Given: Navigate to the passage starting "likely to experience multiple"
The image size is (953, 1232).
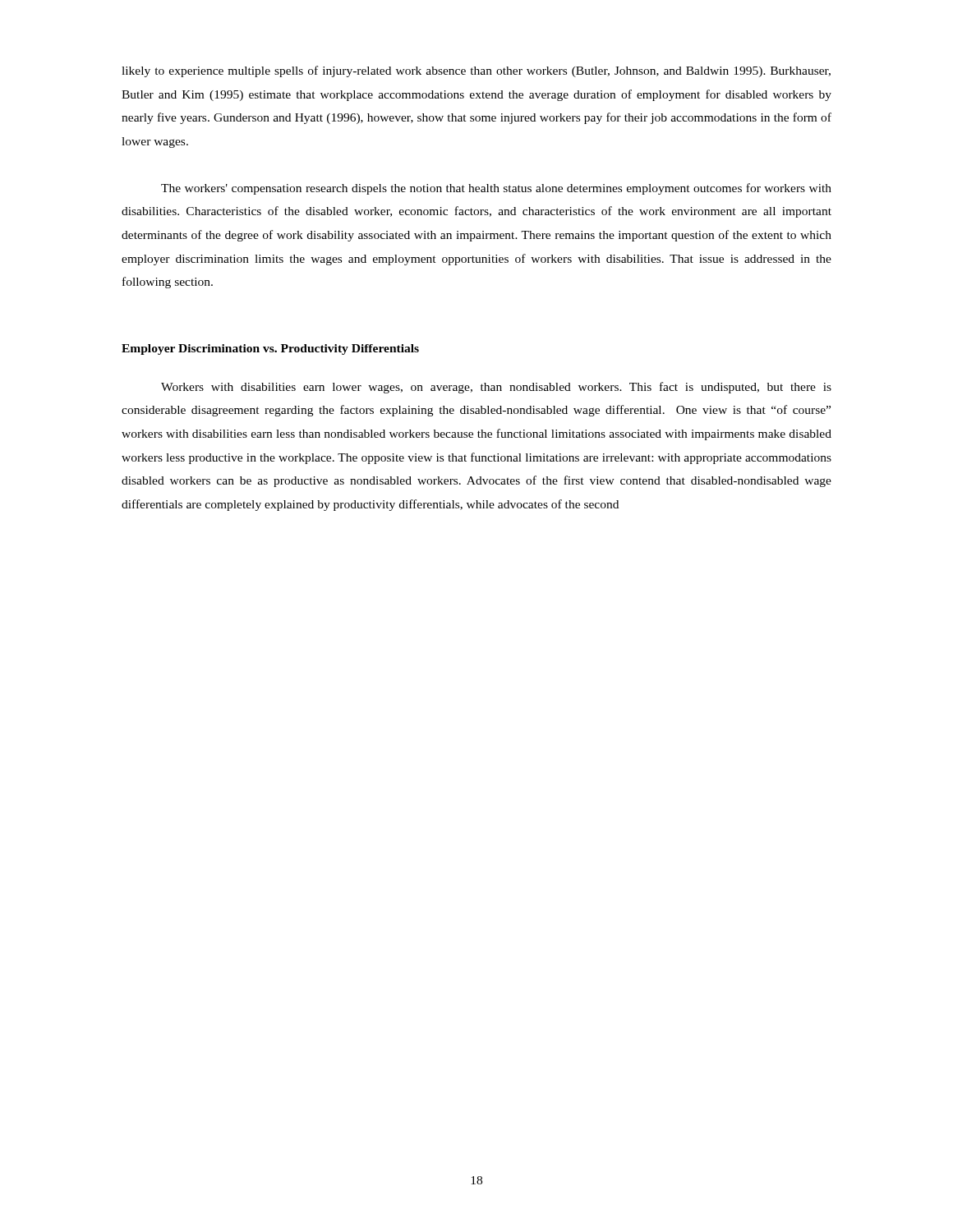Looking at the screenshot, I should [476, 106].
